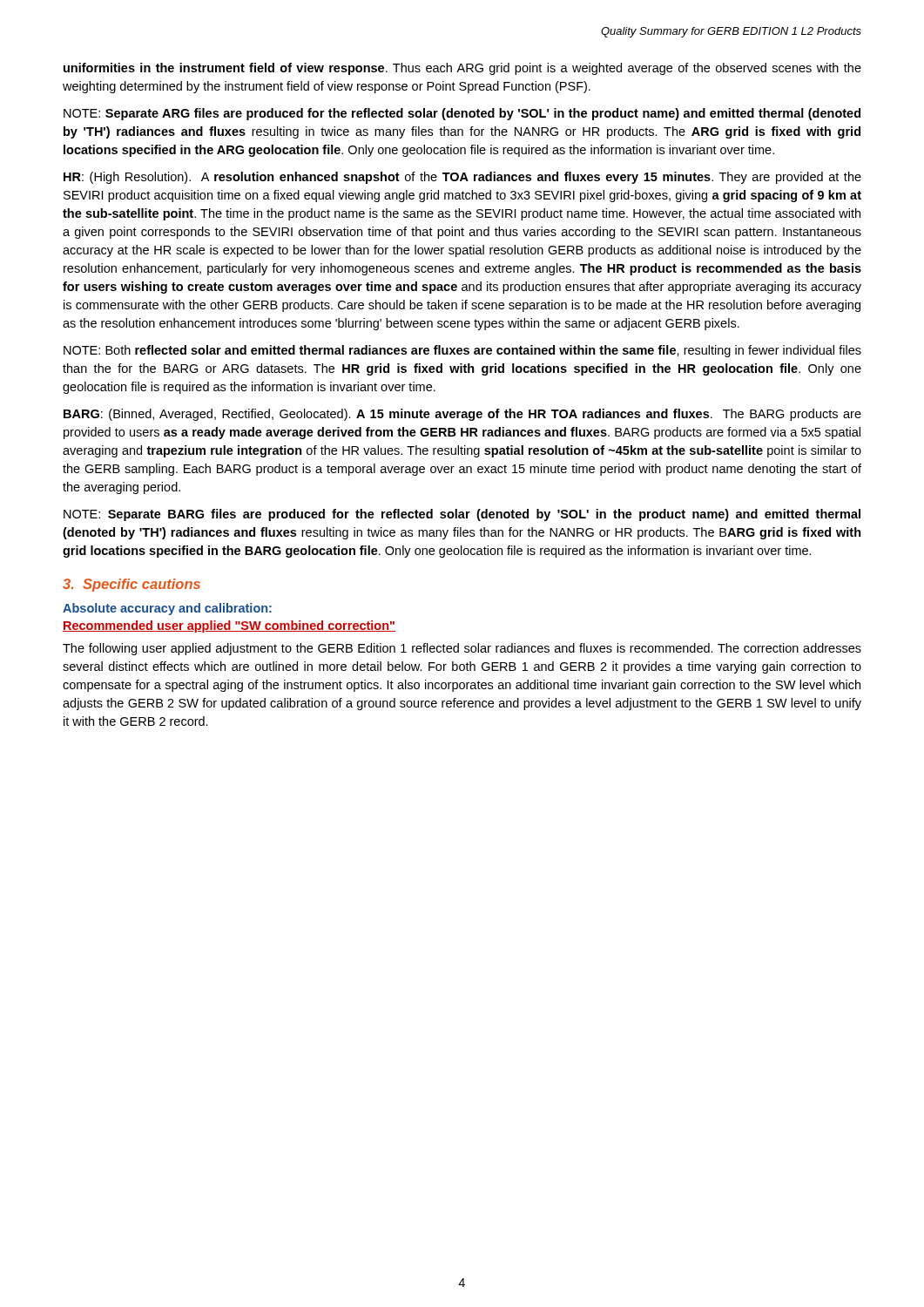Locate the section header that reads "3. Specific cautions"

(x=132, y=584)
